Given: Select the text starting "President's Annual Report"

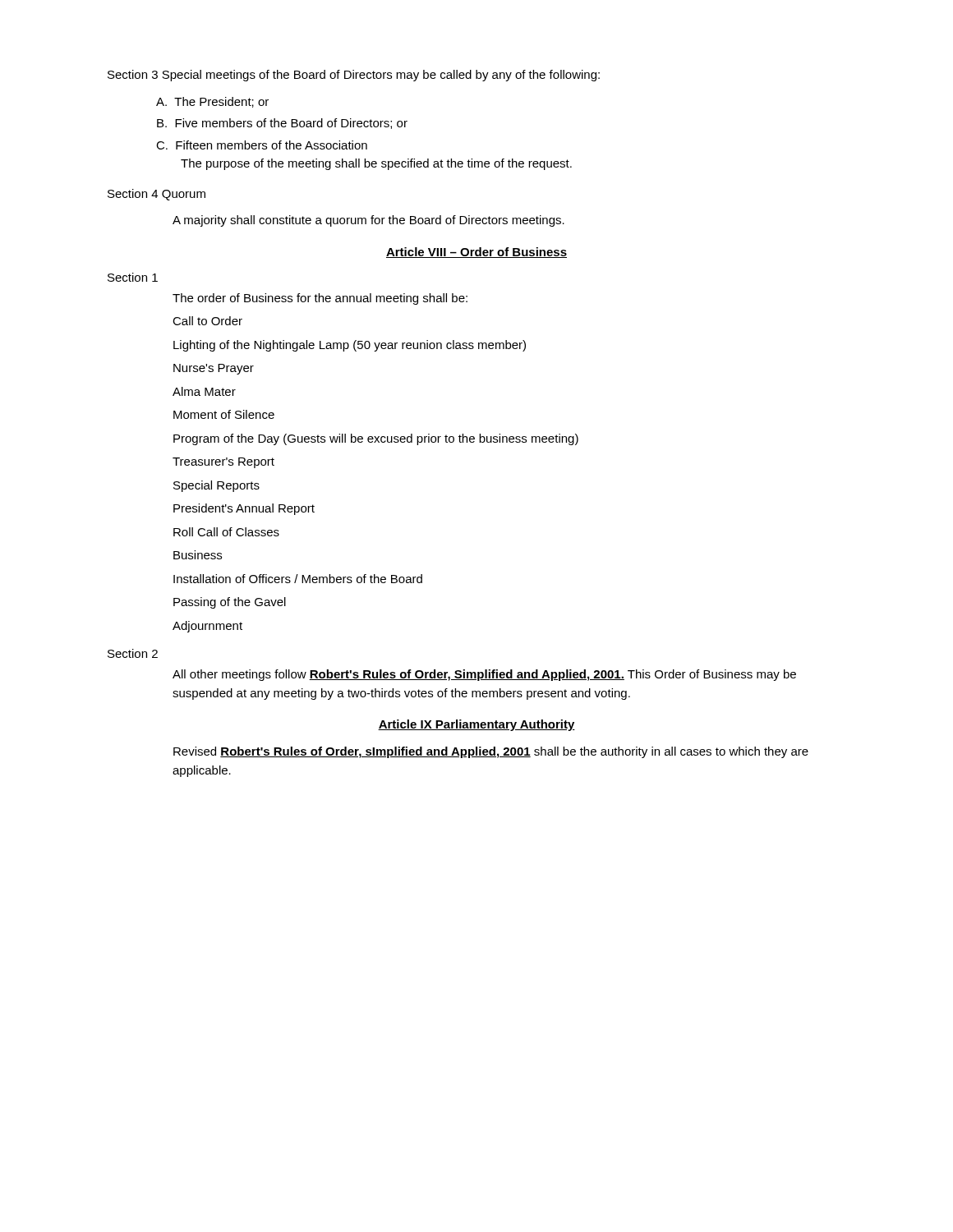Looking at the screenshot, I should 244,508.
